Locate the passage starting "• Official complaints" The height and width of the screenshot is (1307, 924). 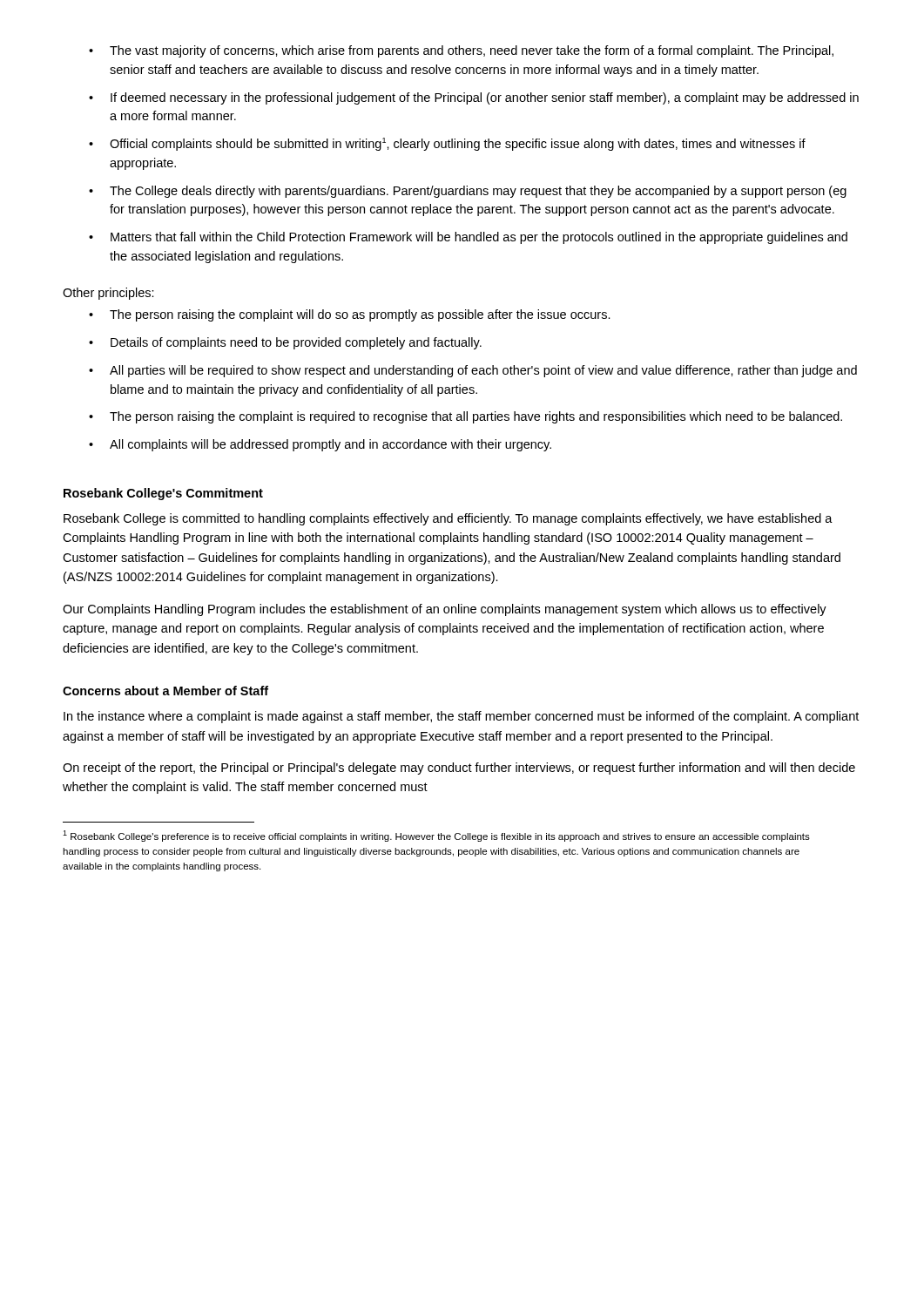[475, 154]
